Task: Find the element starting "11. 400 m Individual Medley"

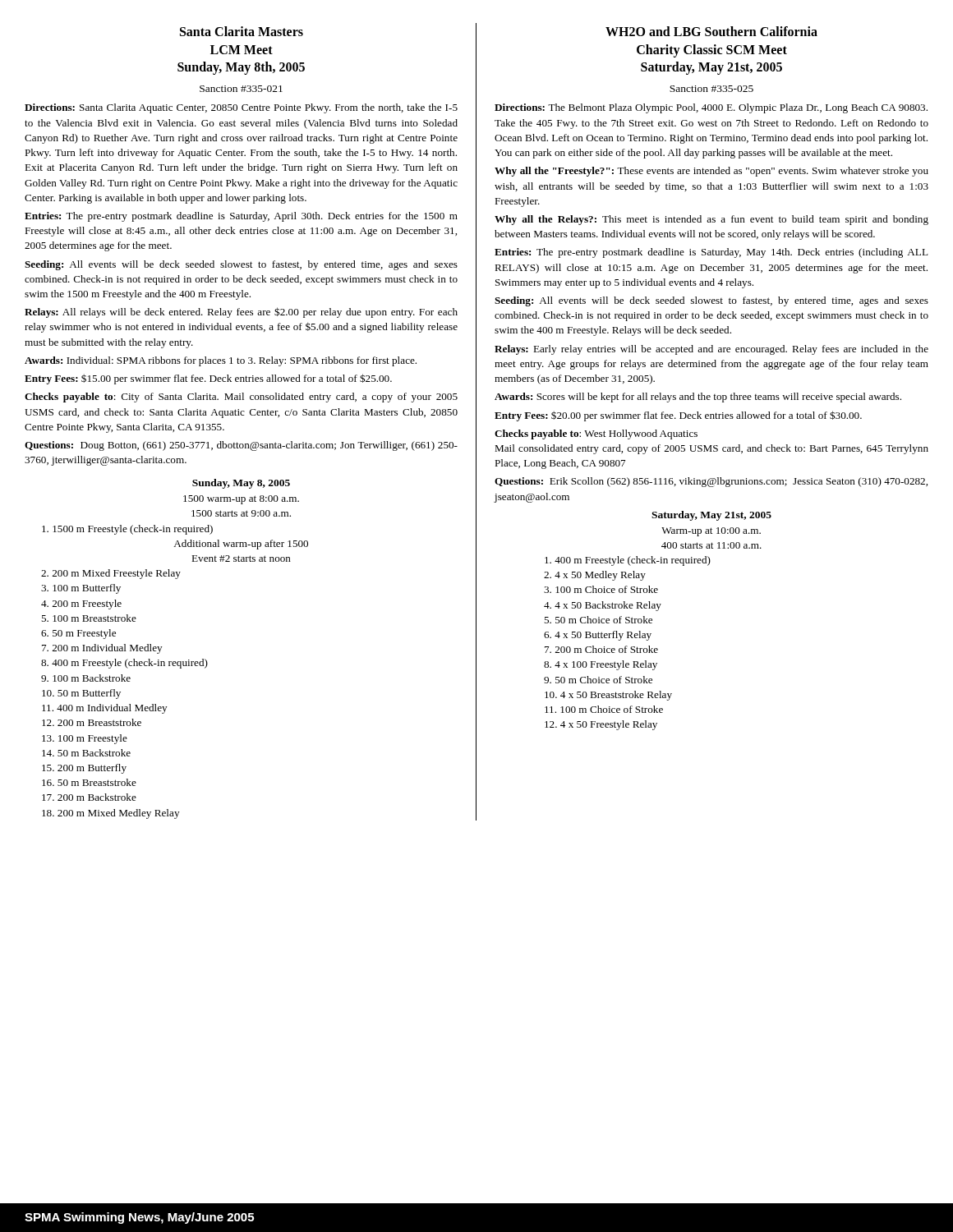Action: coord(104,708)
